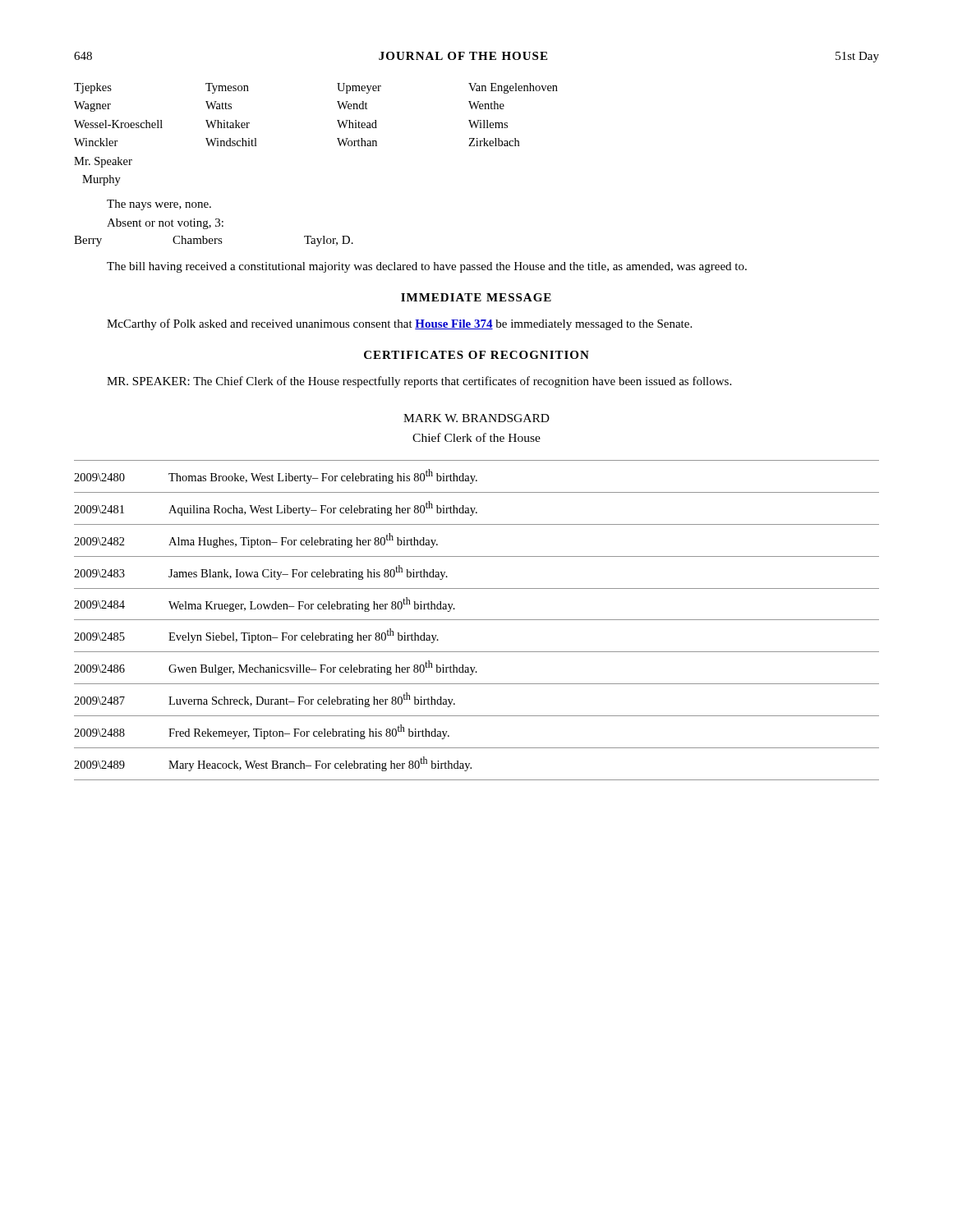
Task: Find the region starting "2009\2483 James Blank,"
Action: pos(261,572)
